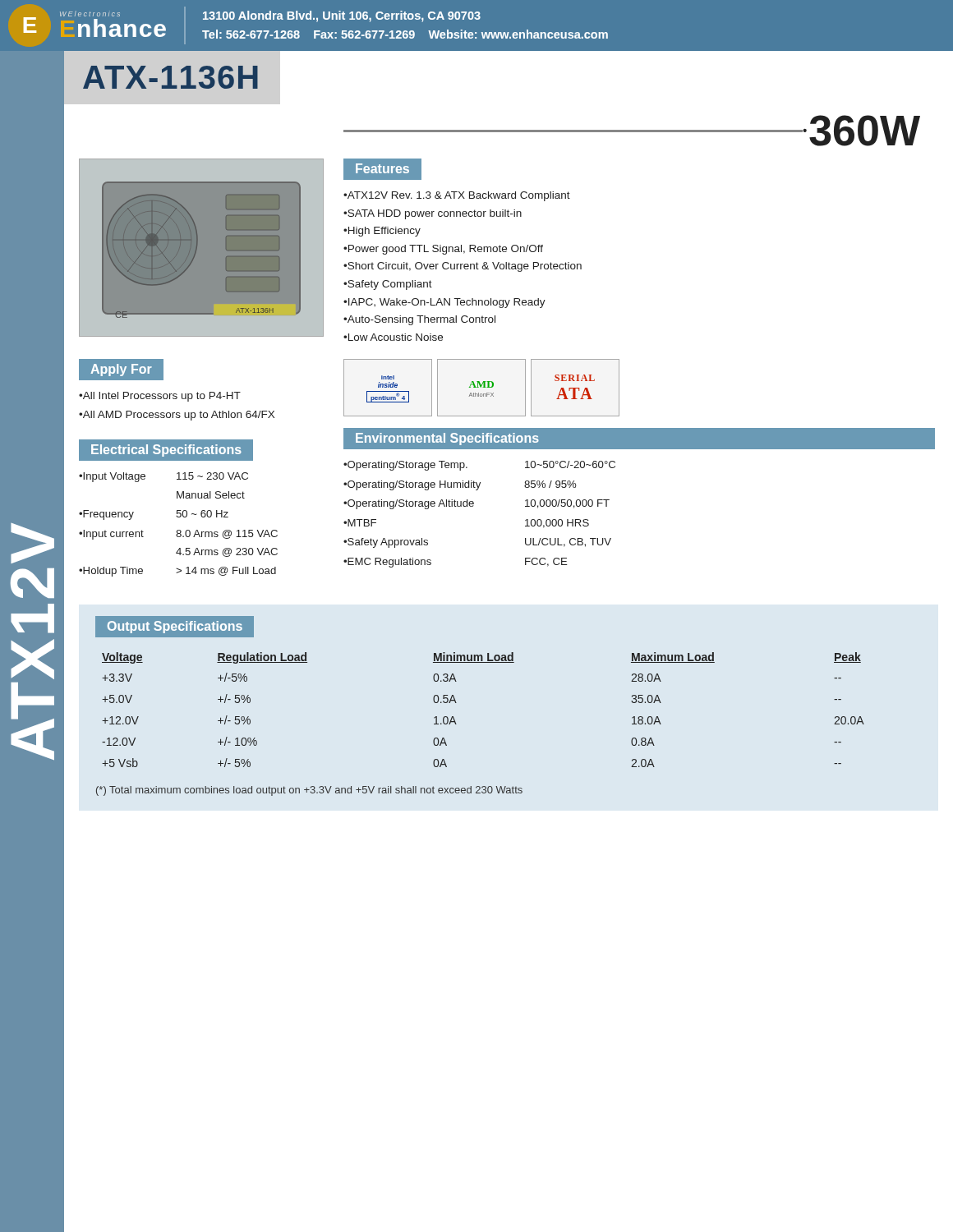Point to the region starting "•Holdup Time > 14 ms @ Full Load"
953x1232 pixels.
coord(178,571)
